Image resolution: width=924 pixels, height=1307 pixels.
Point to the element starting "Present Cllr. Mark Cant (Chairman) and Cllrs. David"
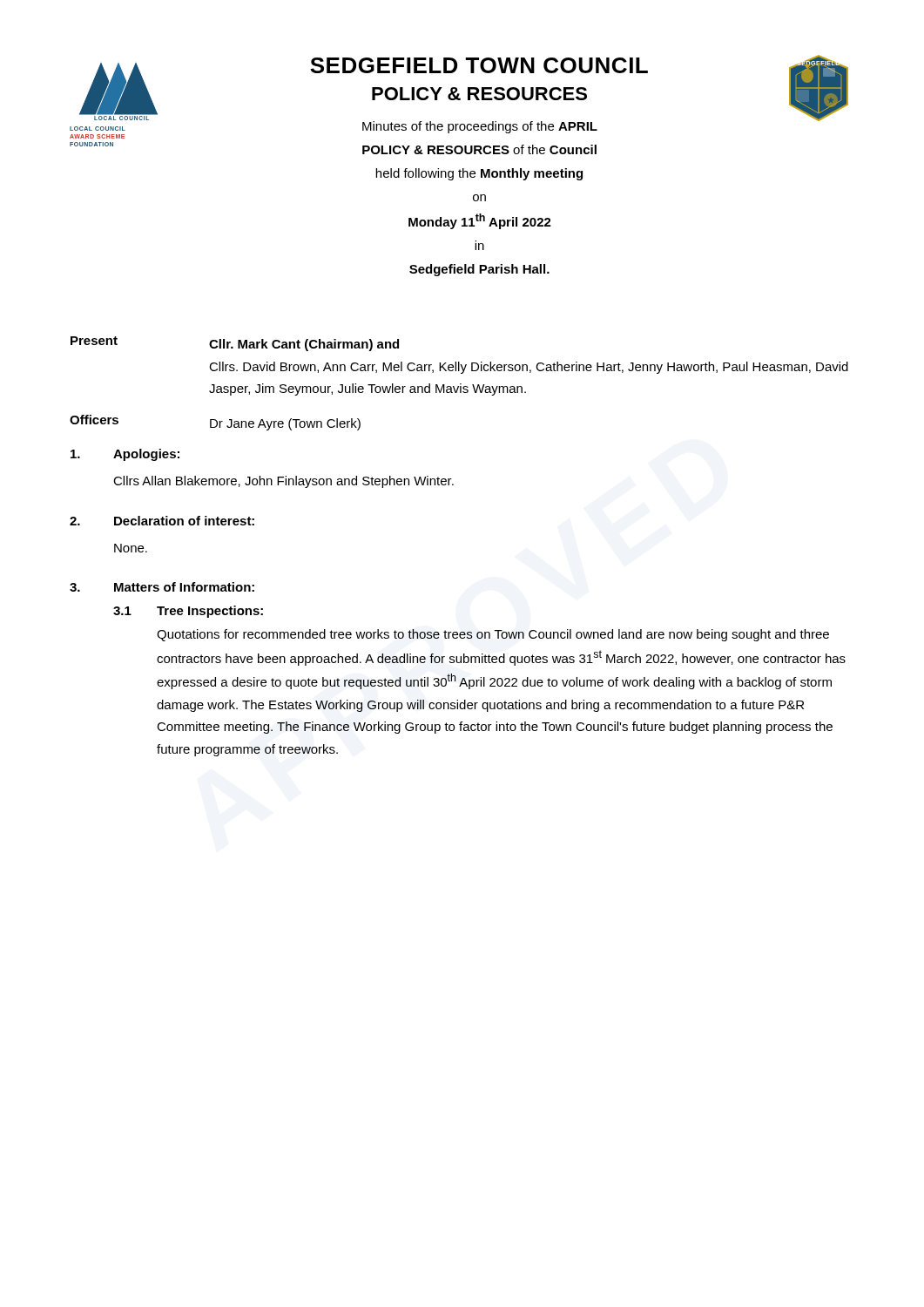[x=462, y=366]
